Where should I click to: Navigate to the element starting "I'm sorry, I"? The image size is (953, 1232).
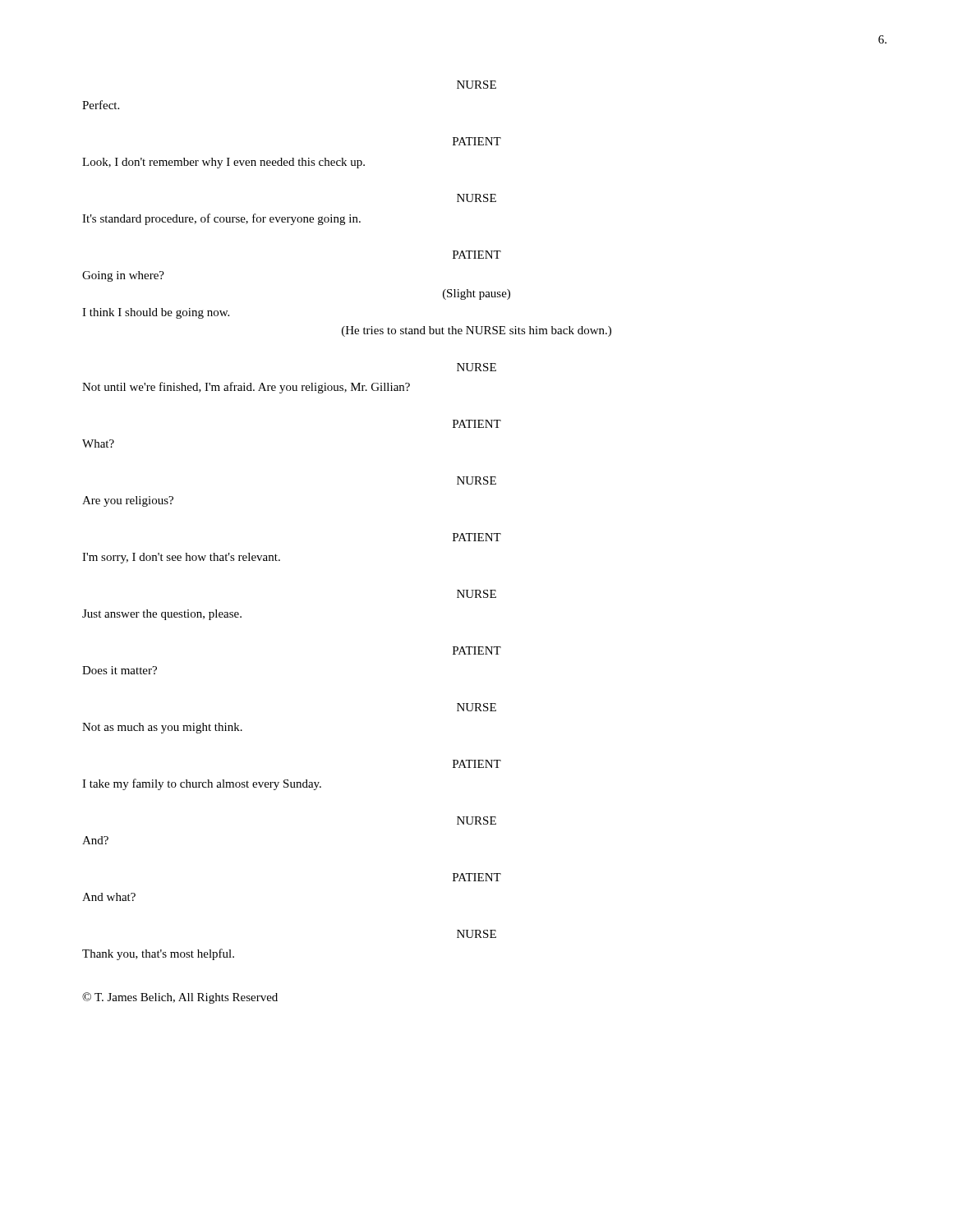tap(181, 558)
